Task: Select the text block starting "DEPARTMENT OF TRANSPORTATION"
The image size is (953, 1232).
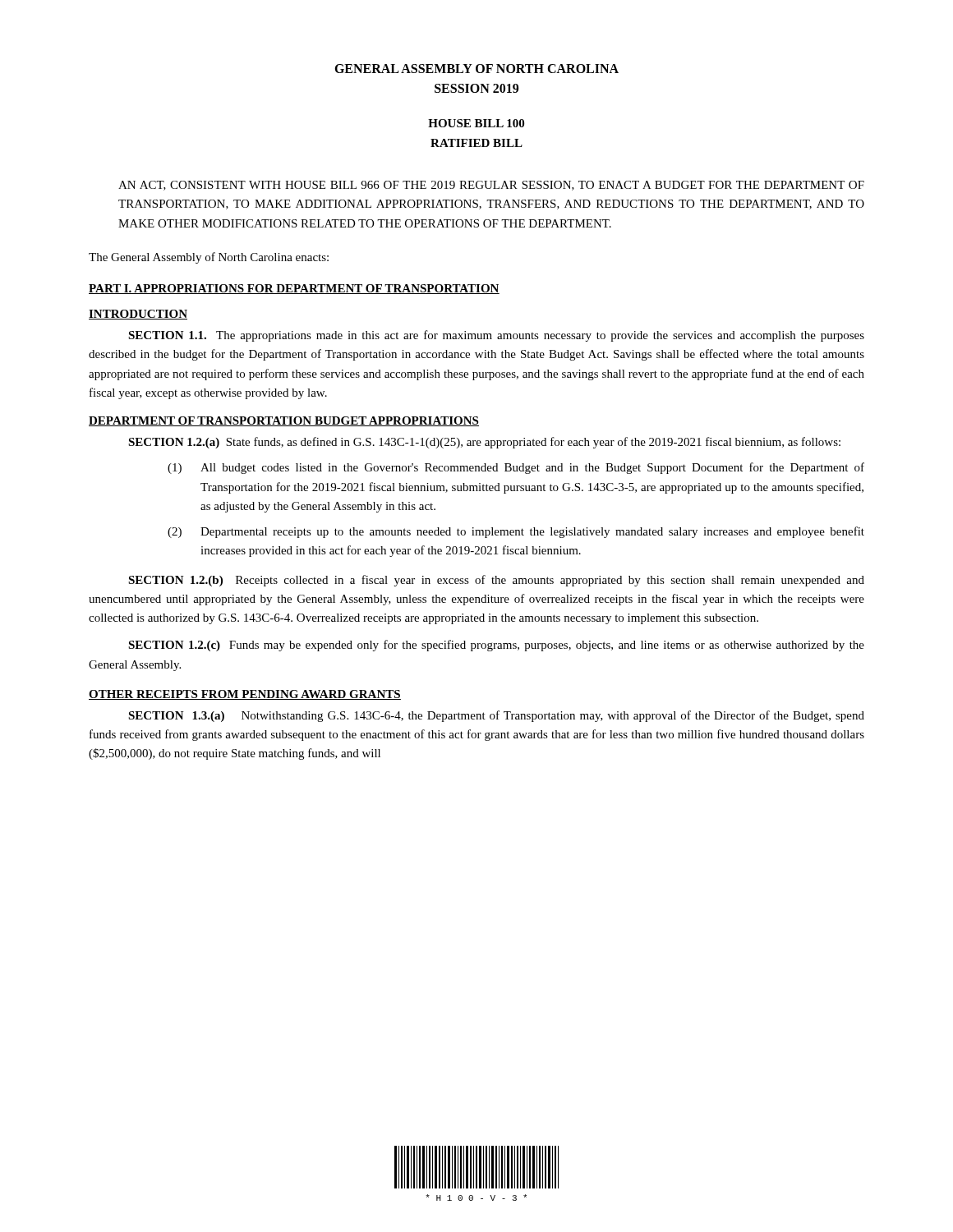Action: tap(284, 421)
